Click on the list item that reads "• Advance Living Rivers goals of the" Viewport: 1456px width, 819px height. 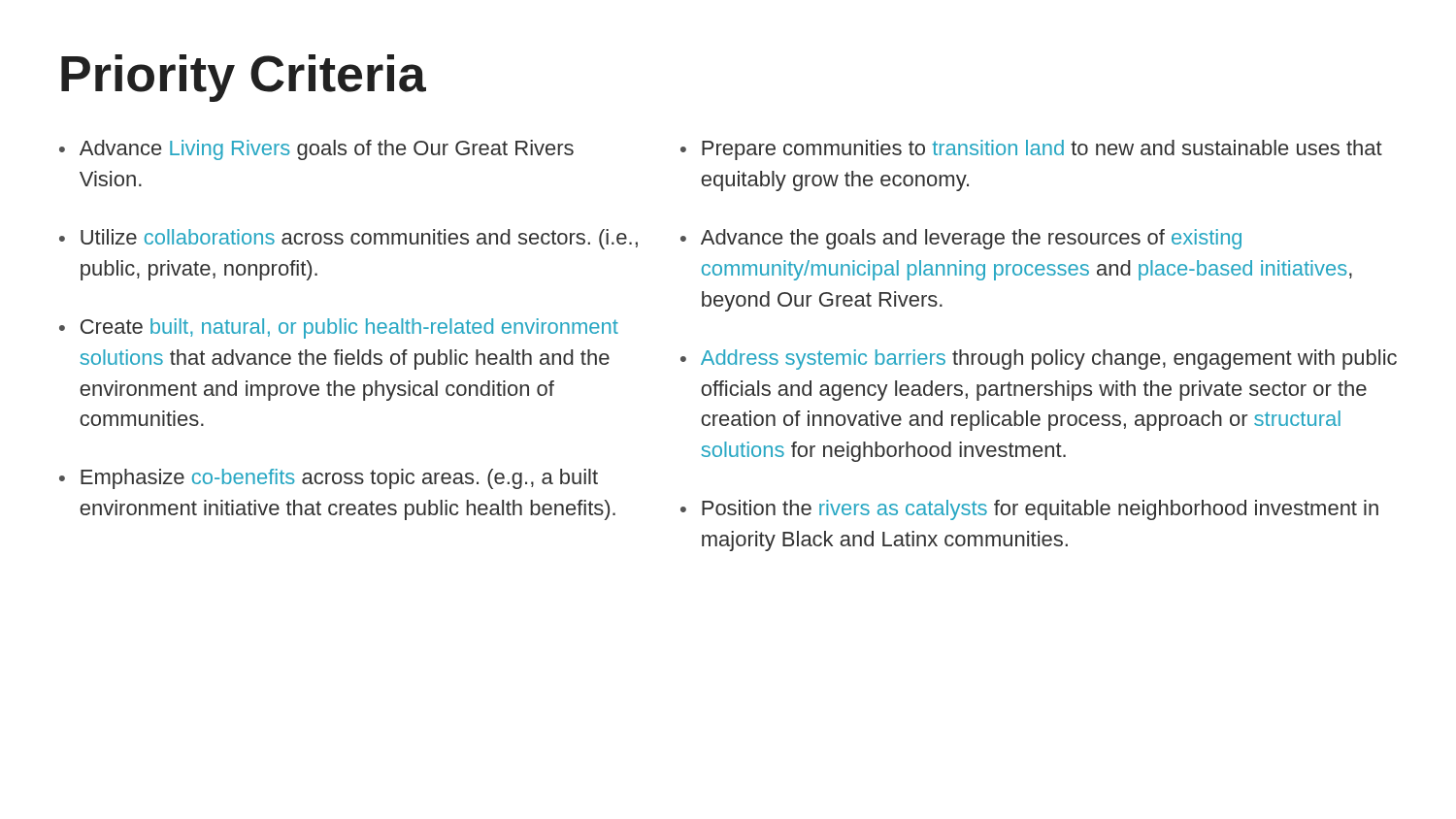click(349, 164)
